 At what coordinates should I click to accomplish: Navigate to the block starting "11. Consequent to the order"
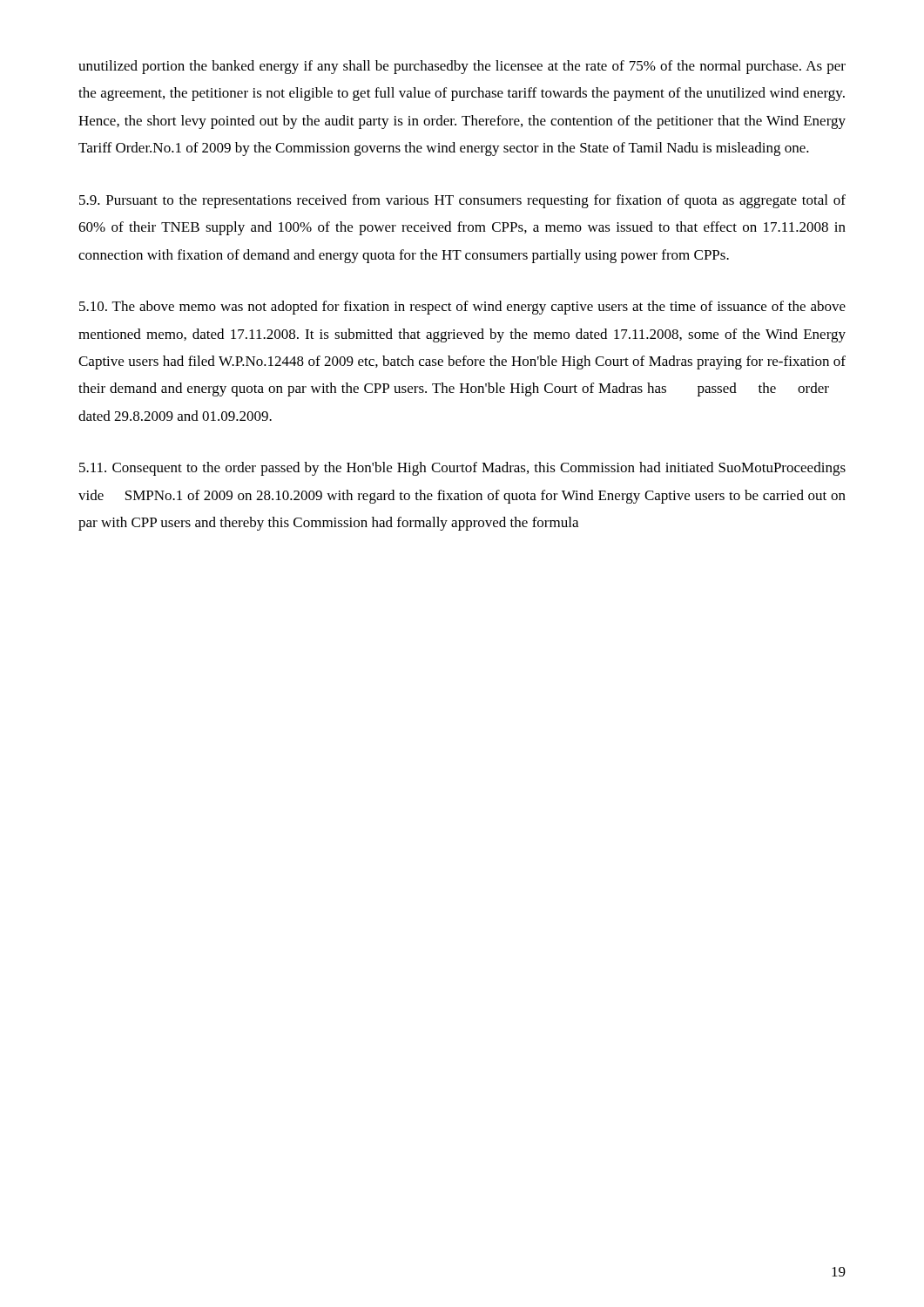click(462, 495)
